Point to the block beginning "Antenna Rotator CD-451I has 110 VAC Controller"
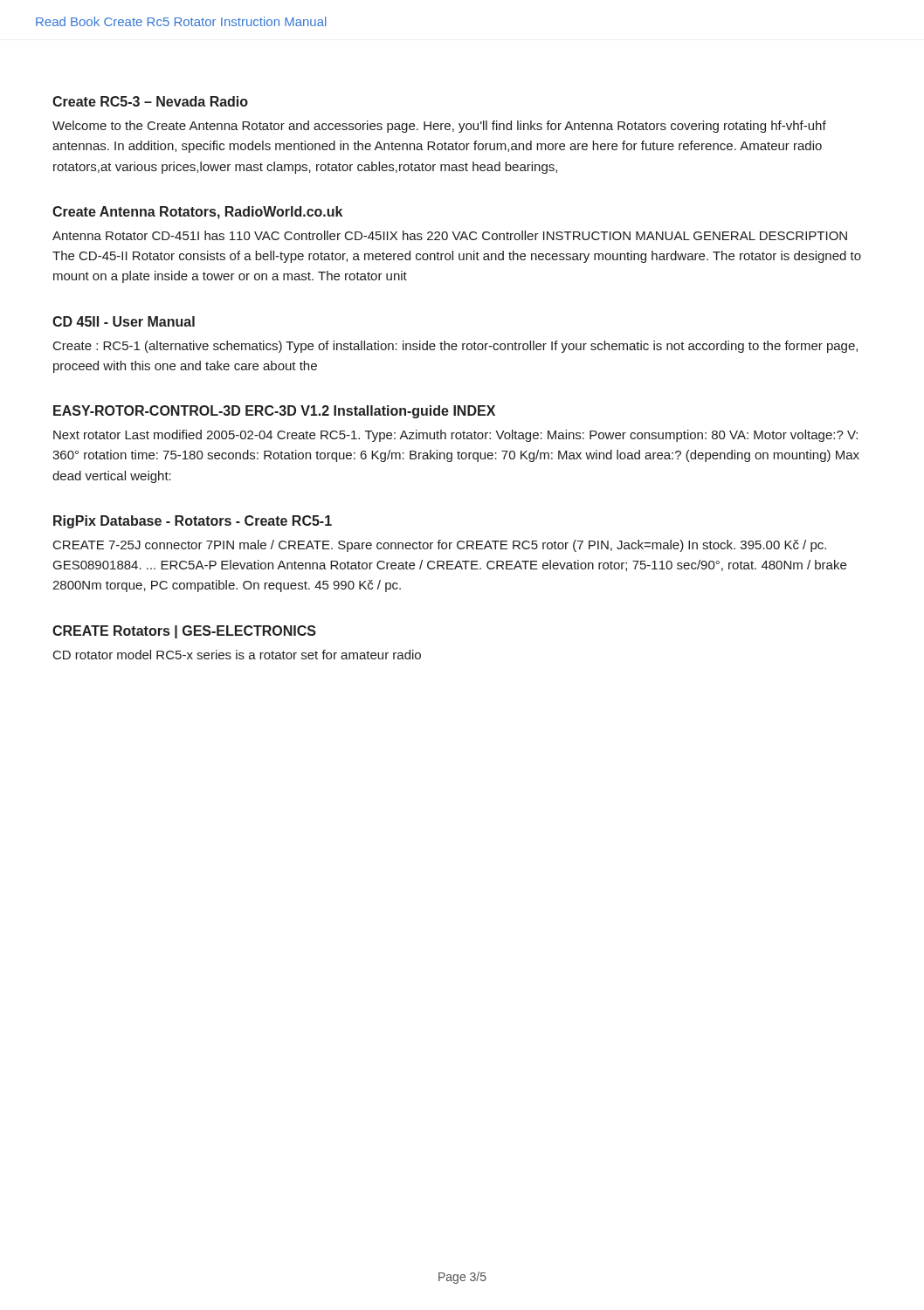Screen dimensions: 1310x924 457,255
